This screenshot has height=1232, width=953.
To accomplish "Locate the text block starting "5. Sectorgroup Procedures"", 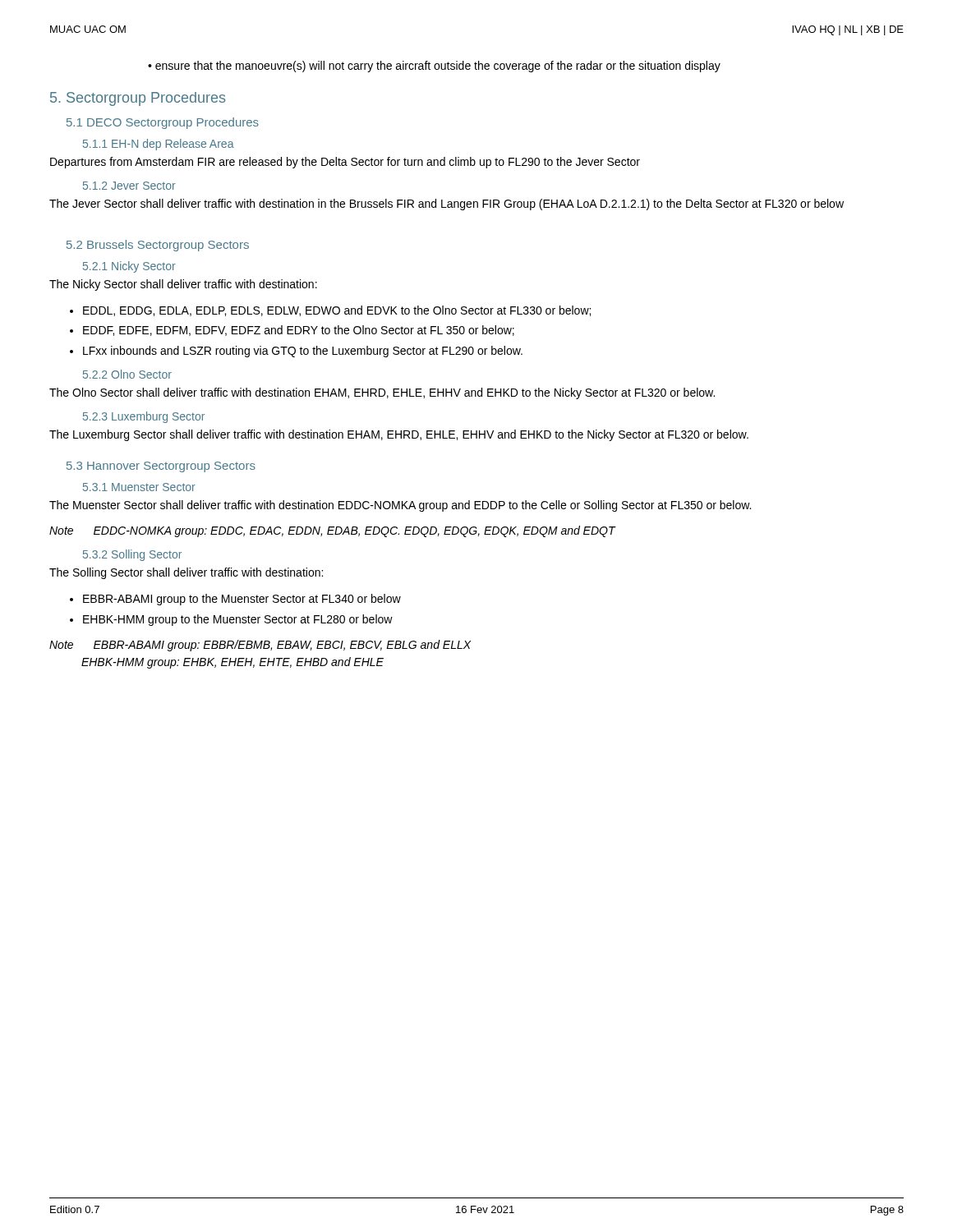I will click(x=138, y=99).
